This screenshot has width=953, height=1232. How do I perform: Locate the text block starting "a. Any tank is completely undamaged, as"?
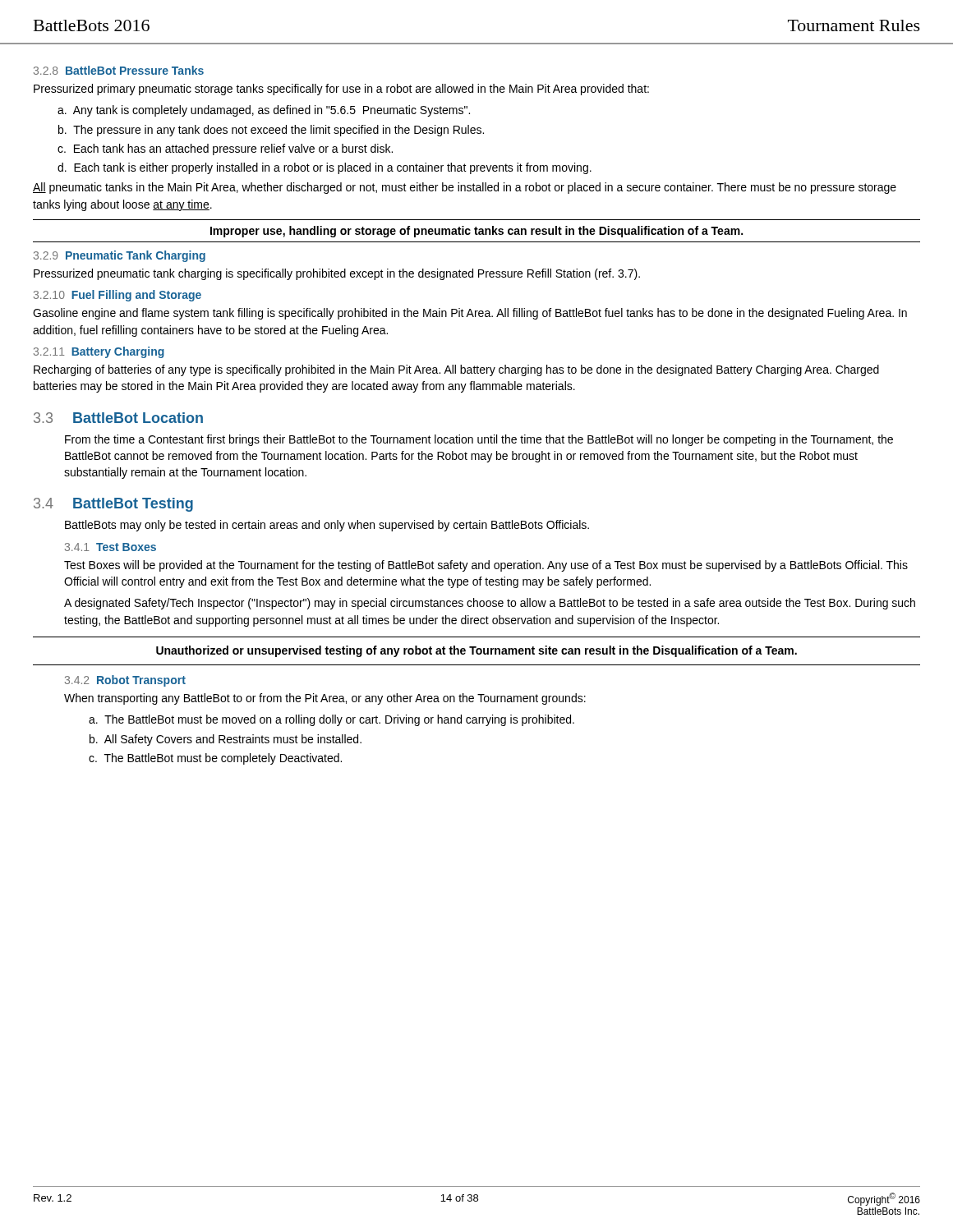(264, 110)
